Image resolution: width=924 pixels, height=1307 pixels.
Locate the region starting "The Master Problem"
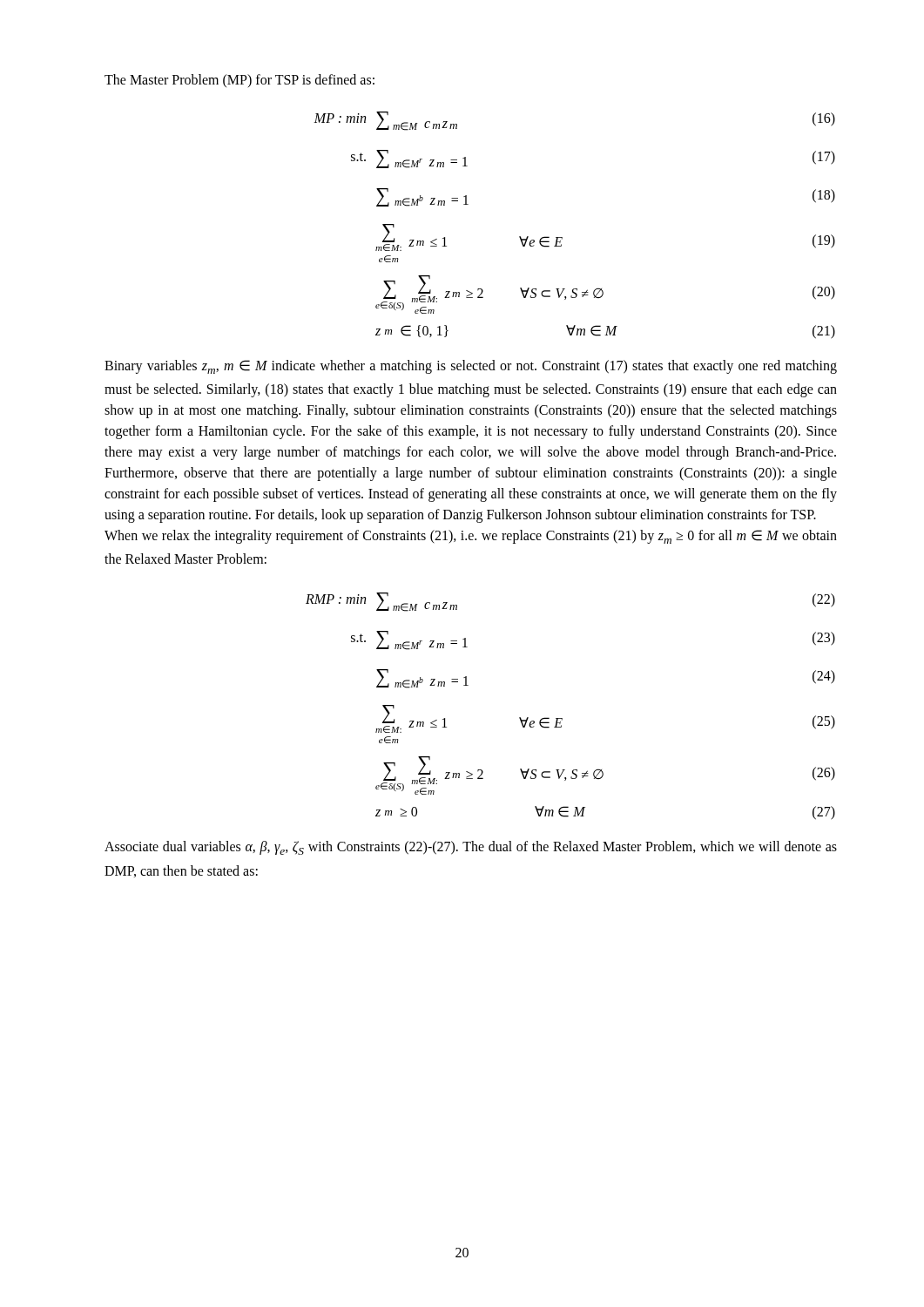[240, 80]
